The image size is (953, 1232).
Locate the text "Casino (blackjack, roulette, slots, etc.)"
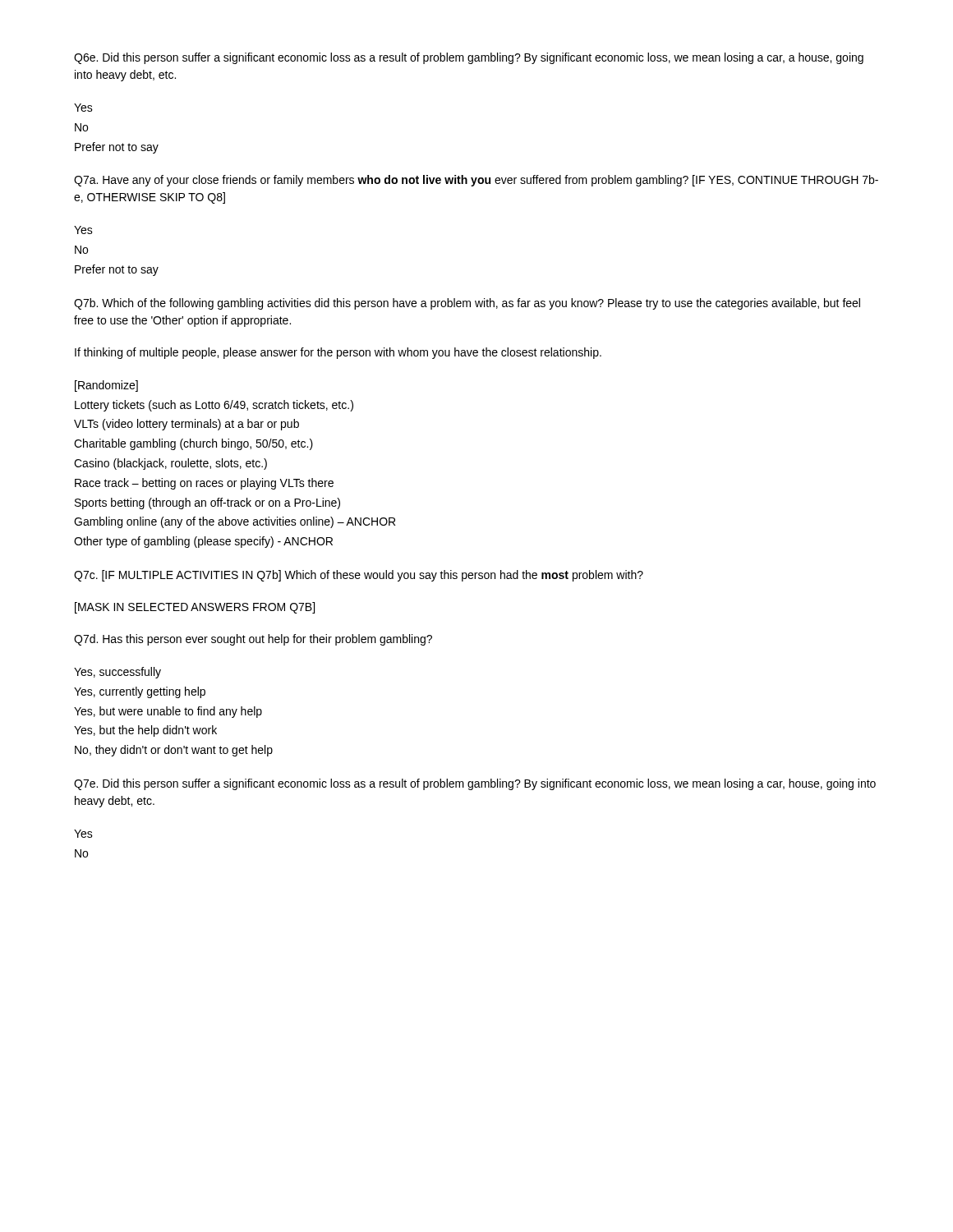(x=171, y=463)
